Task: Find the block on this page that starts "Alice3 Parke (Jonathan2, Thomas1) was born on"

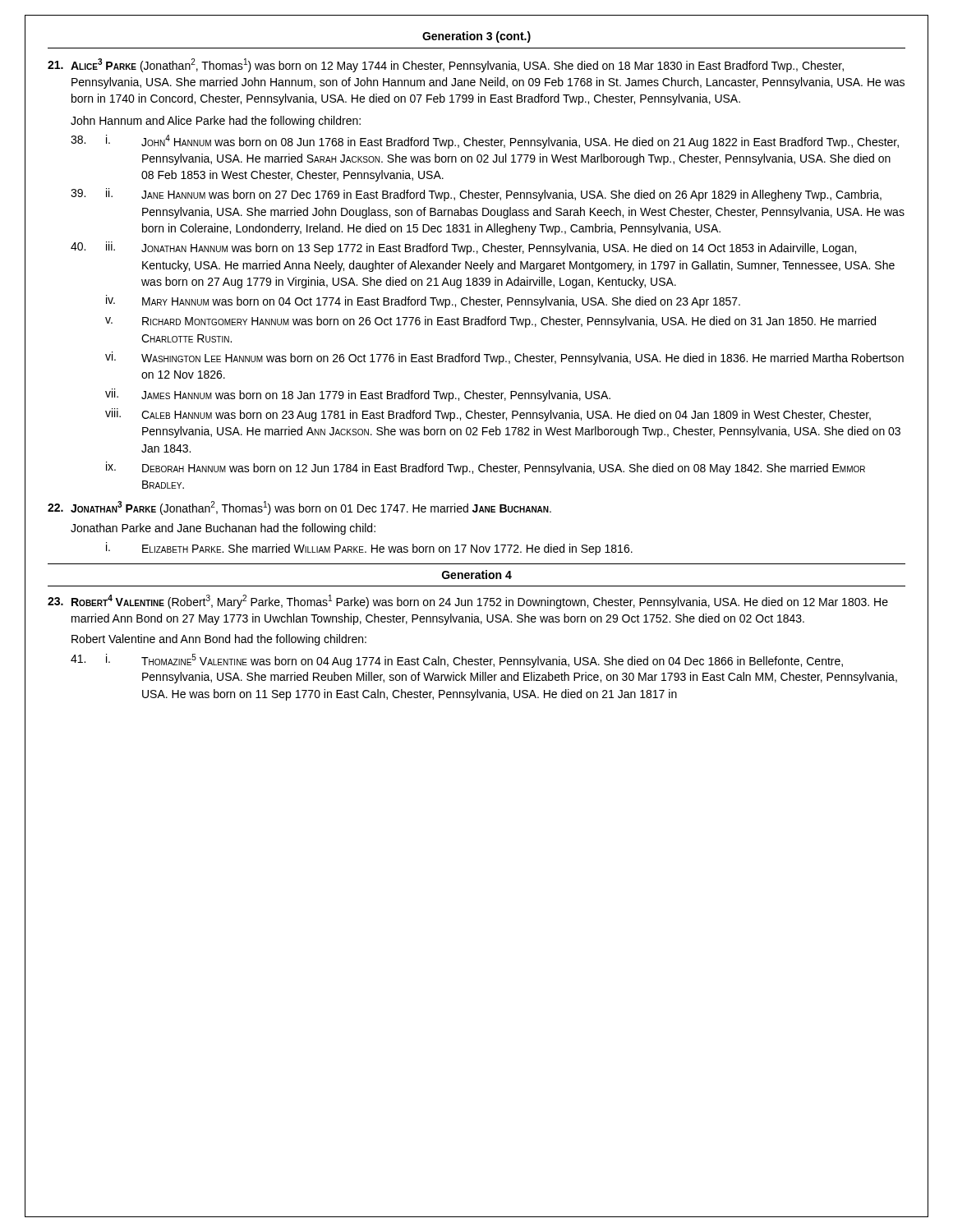Action: pyautogui.click(x=476, y=82)
